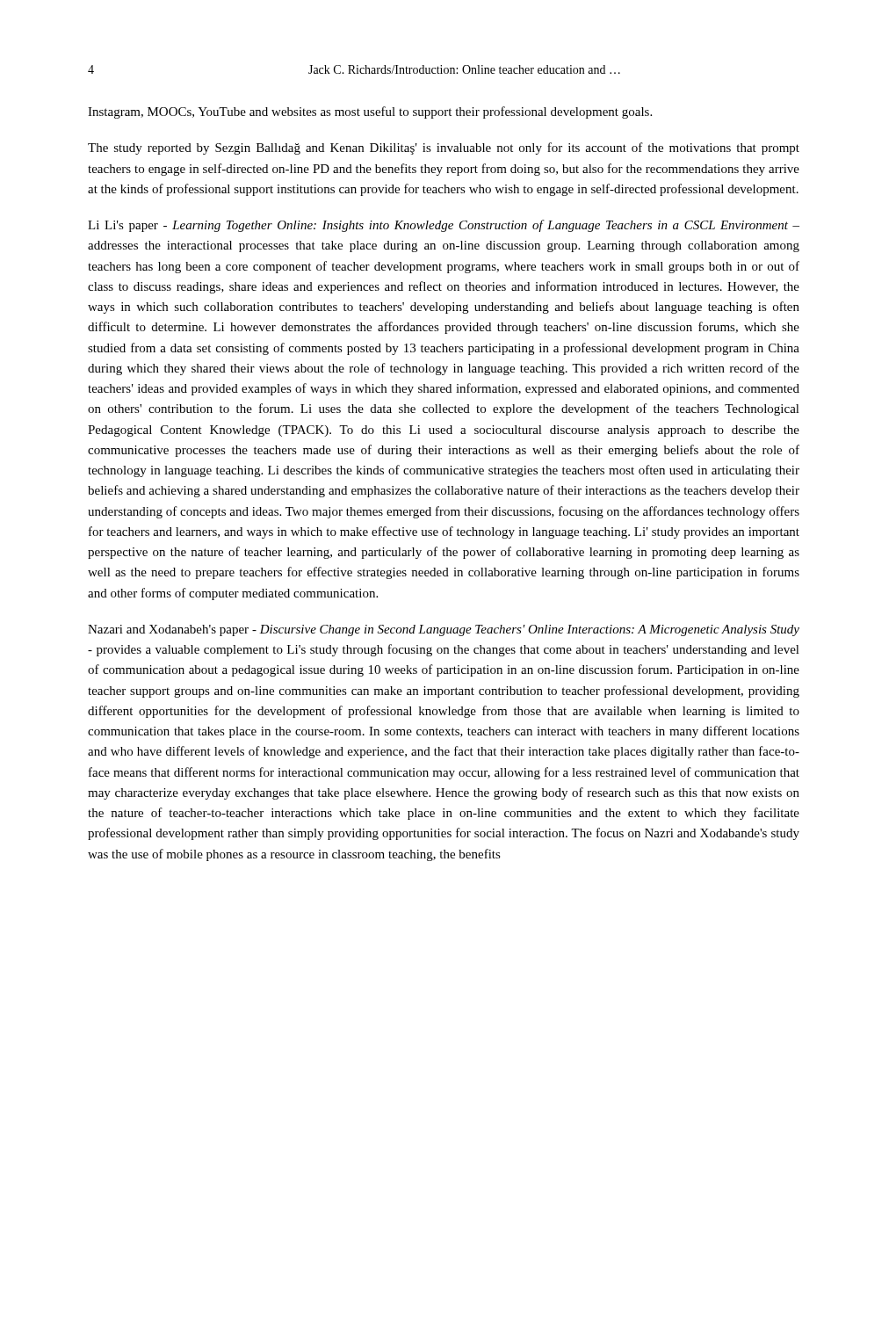Select the text starting "The study reported by"
The width and height of the screenshot is (896, 1318).
(x=444, y=169)
